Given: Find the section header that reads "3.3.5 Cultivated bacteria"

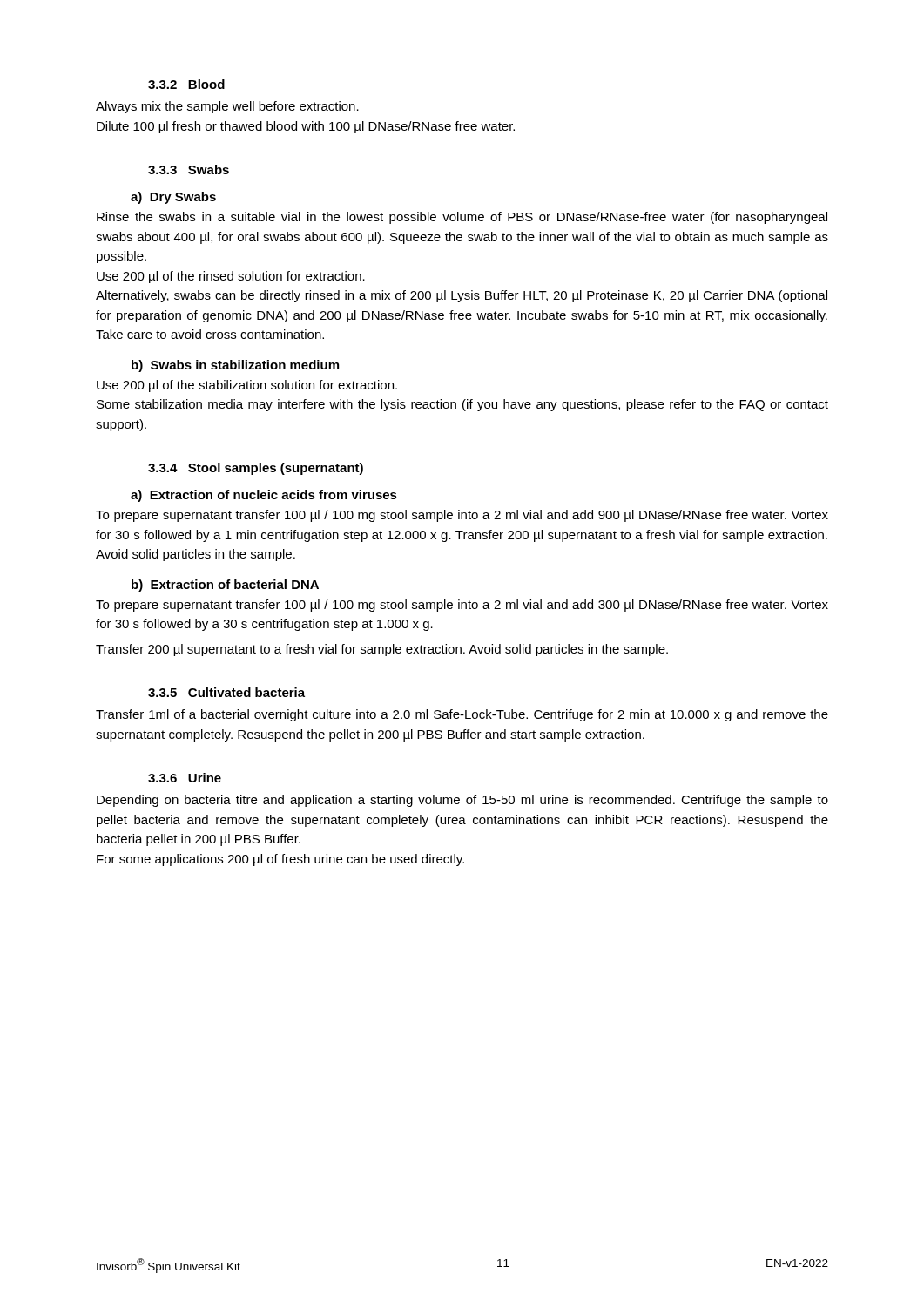Looking at the screenshot, I should [x=226, y=692].
